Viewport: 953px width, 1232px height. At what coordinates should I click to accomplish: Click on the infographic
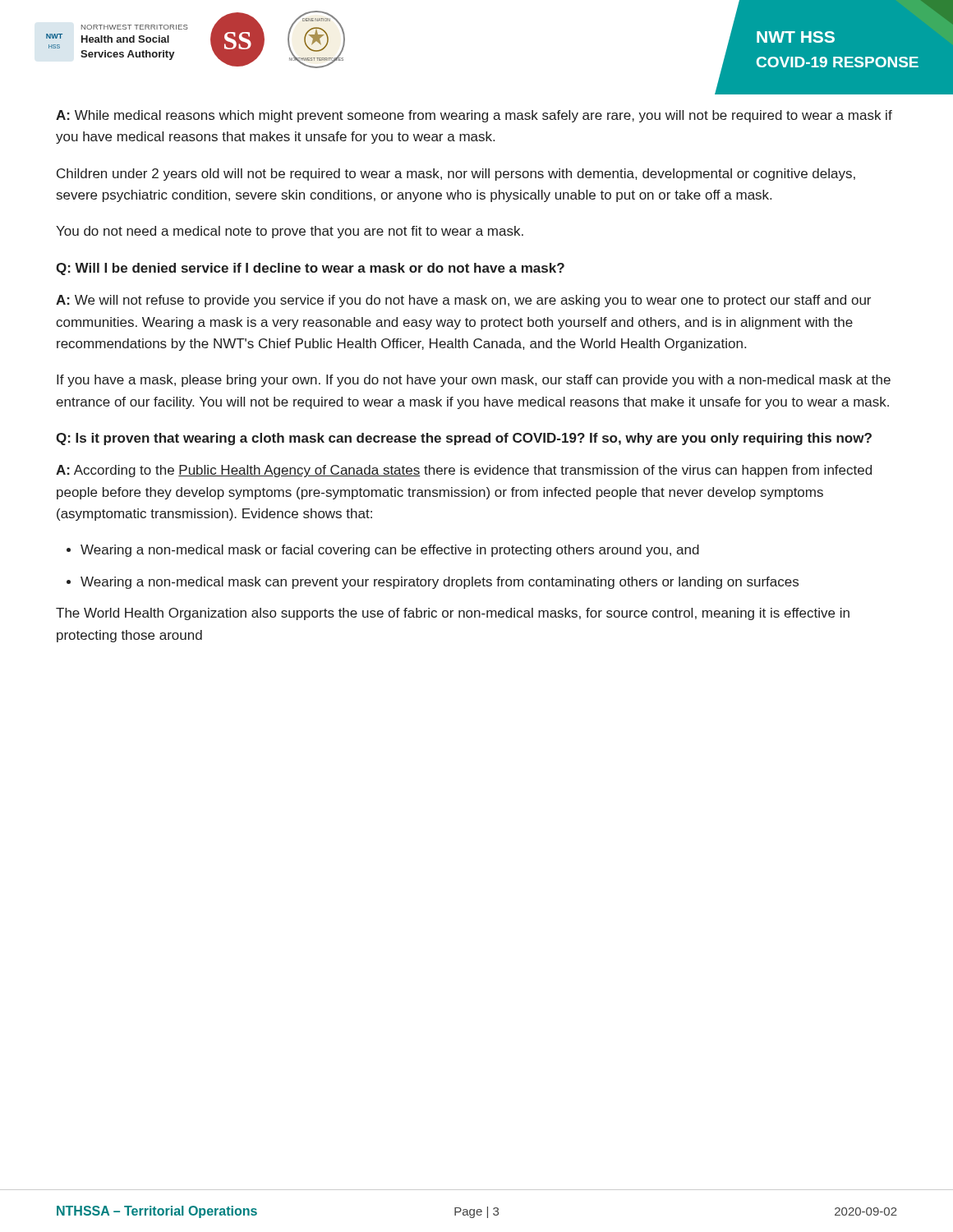point(834,47)
